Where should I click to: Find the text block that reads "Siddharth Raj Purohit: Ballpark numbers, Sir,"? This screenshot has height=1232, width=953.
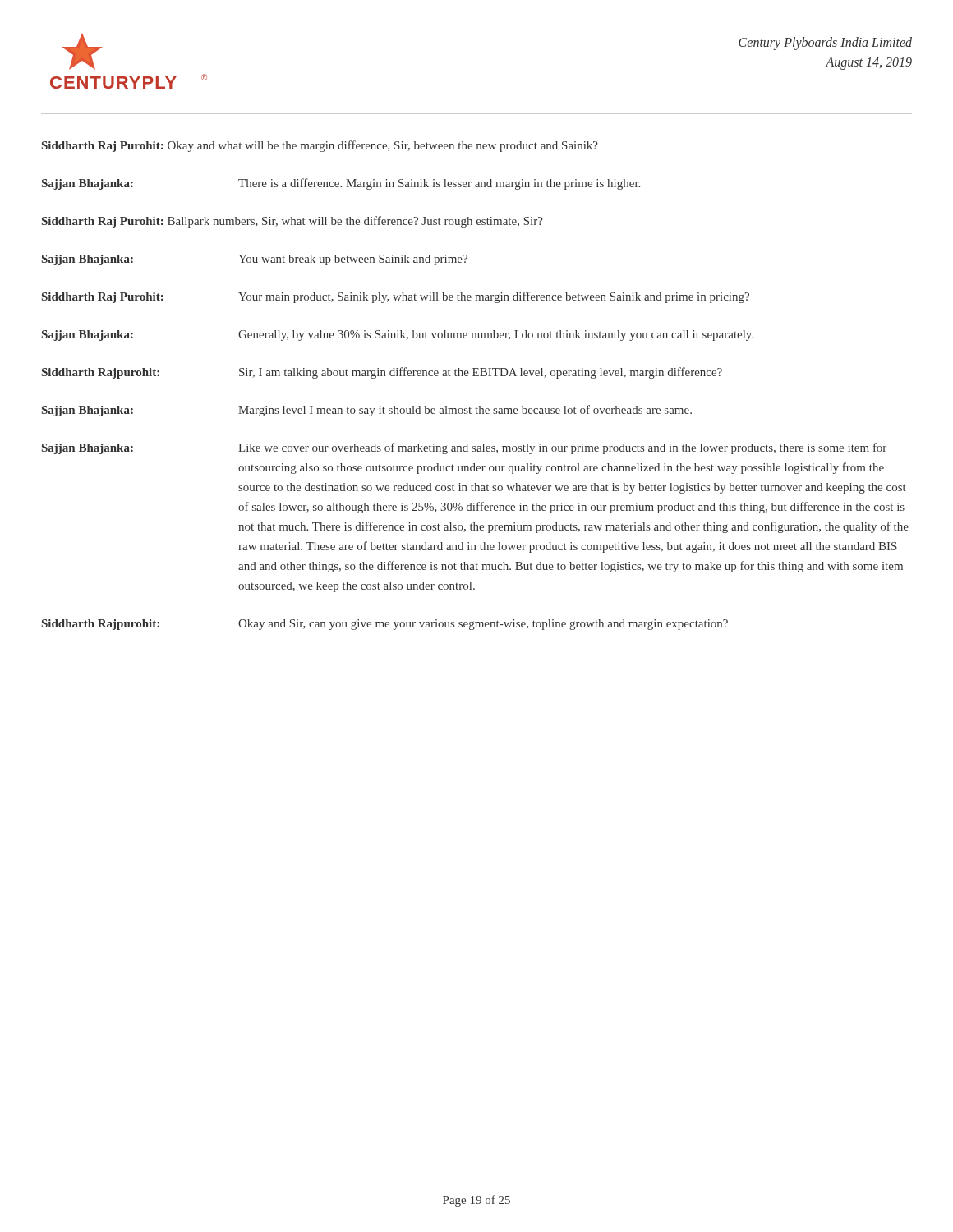coord(292,221)
